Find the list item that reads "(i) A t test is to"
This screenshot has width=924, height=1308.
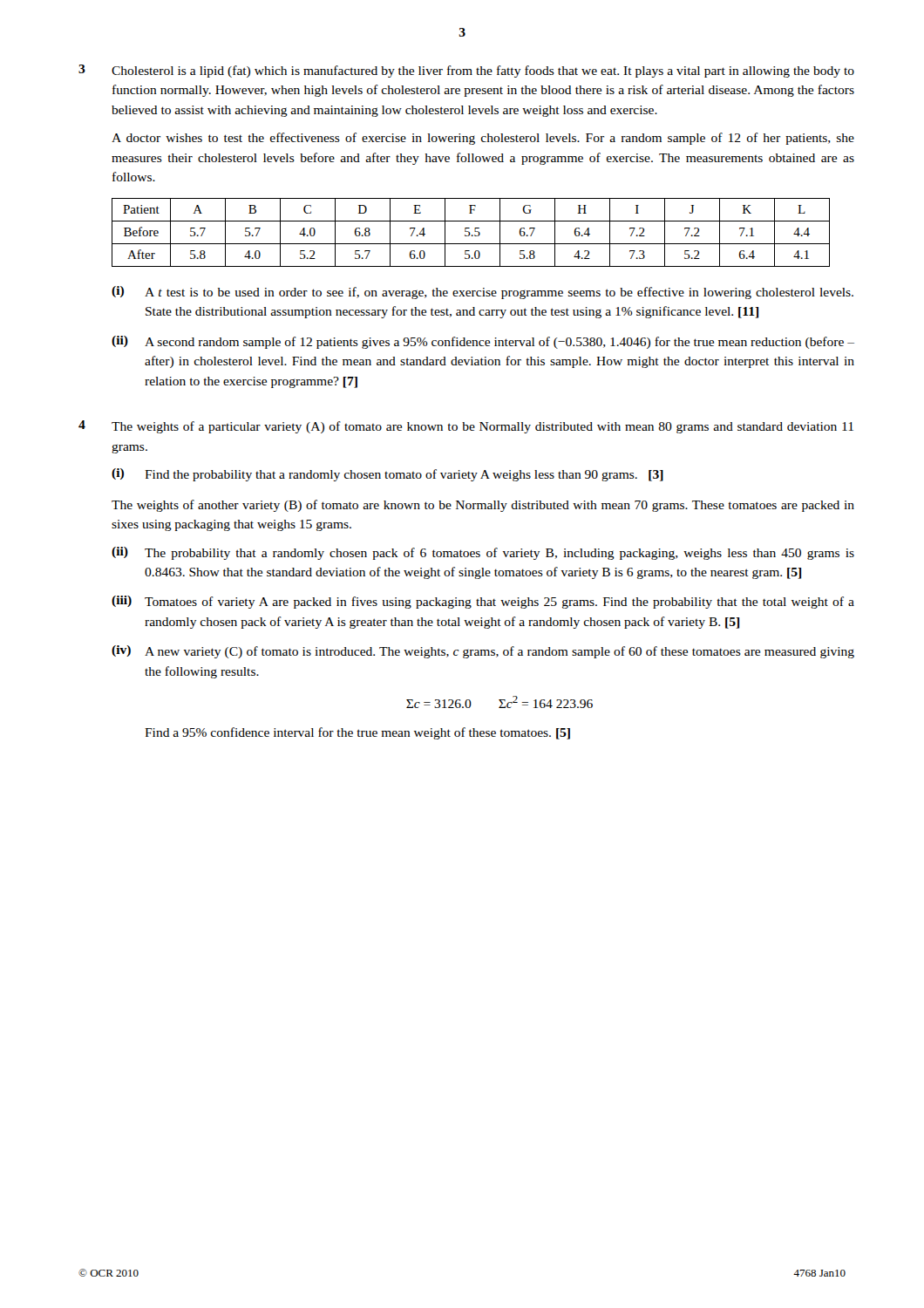click(x=483, y=302)
